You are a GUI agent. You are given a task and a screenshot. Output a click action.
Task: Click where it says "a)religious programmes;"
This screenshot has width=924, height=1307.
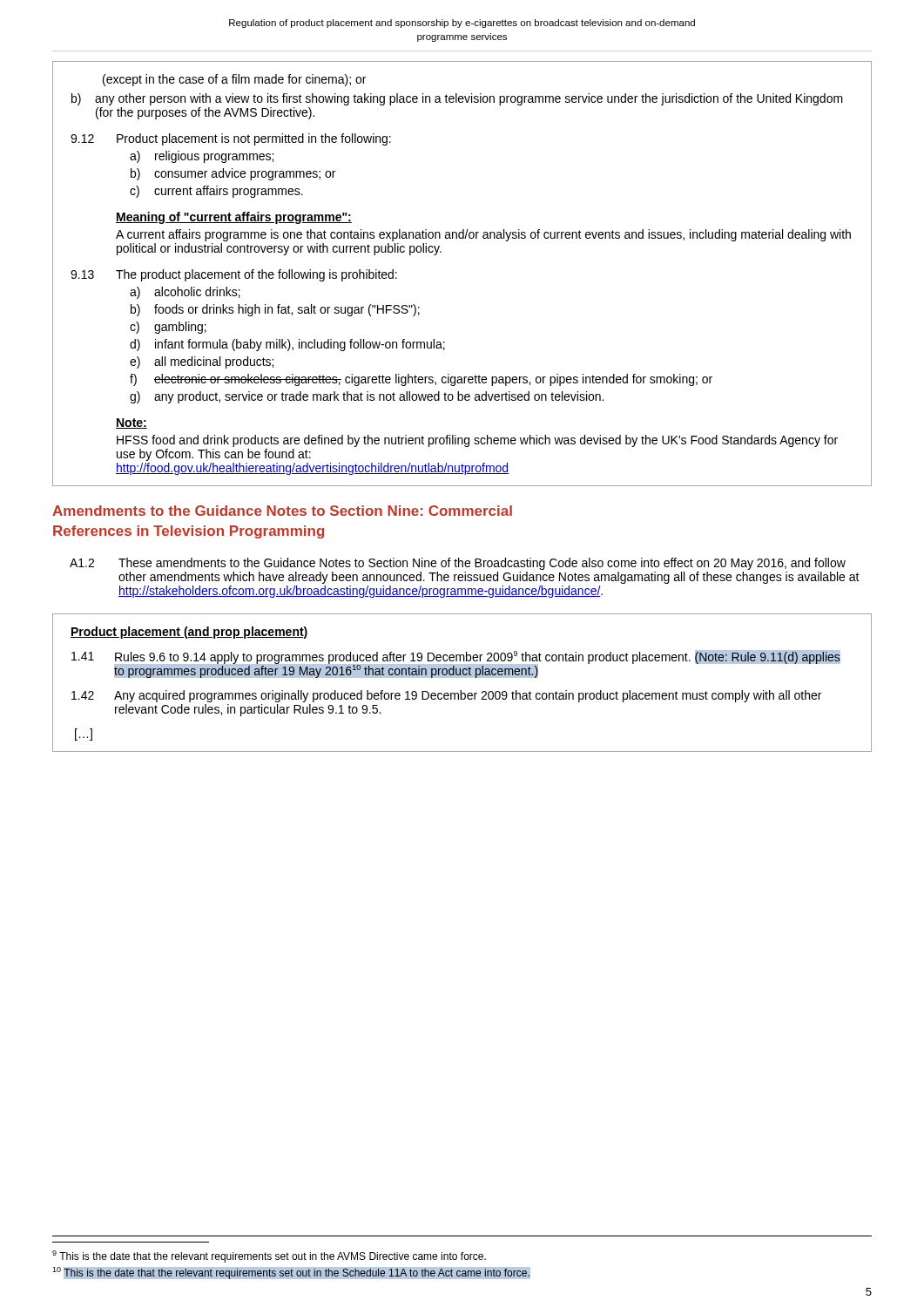point(202,157)
